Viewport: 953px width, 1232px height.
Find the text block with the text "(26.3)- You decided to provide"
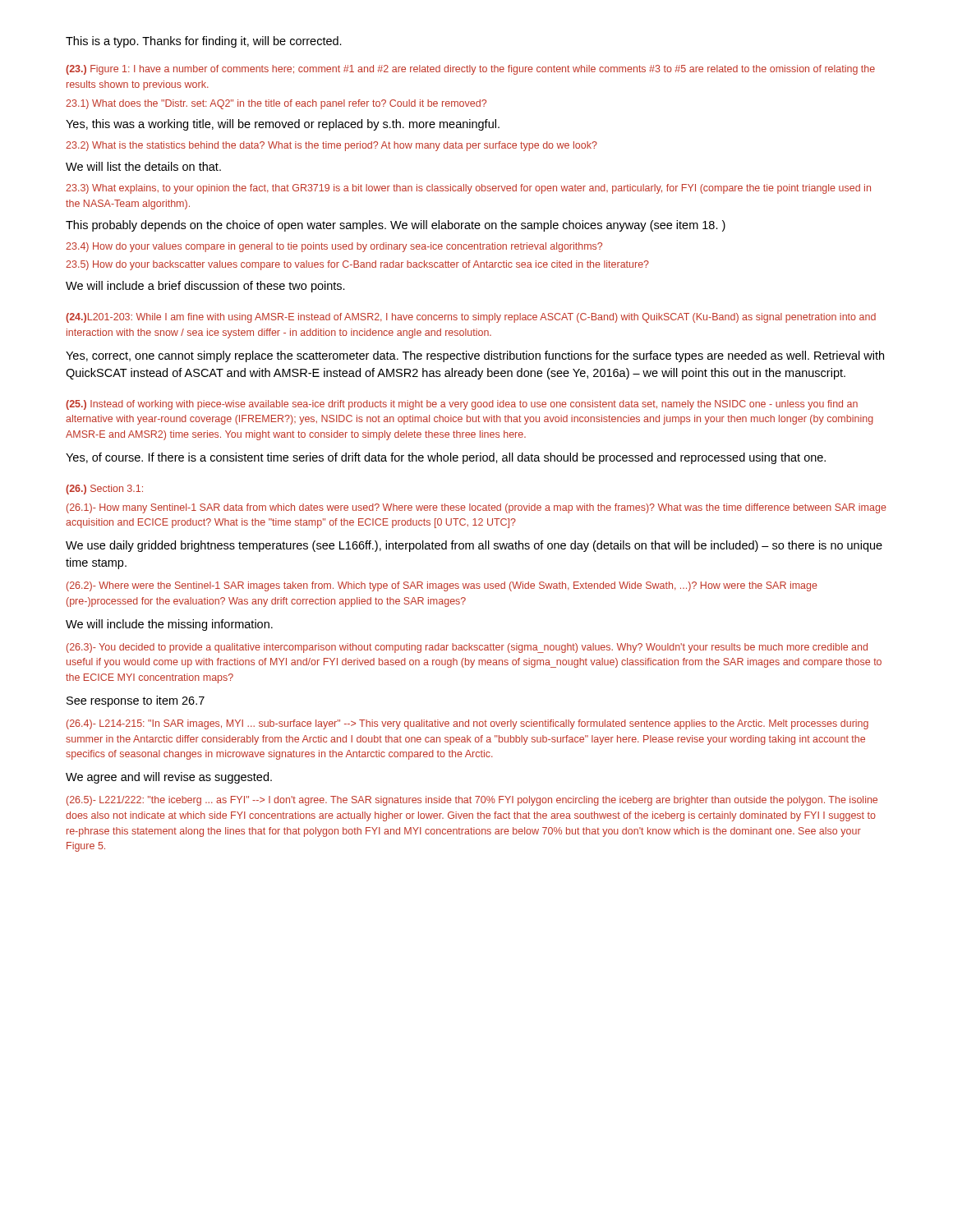(474, 662)
